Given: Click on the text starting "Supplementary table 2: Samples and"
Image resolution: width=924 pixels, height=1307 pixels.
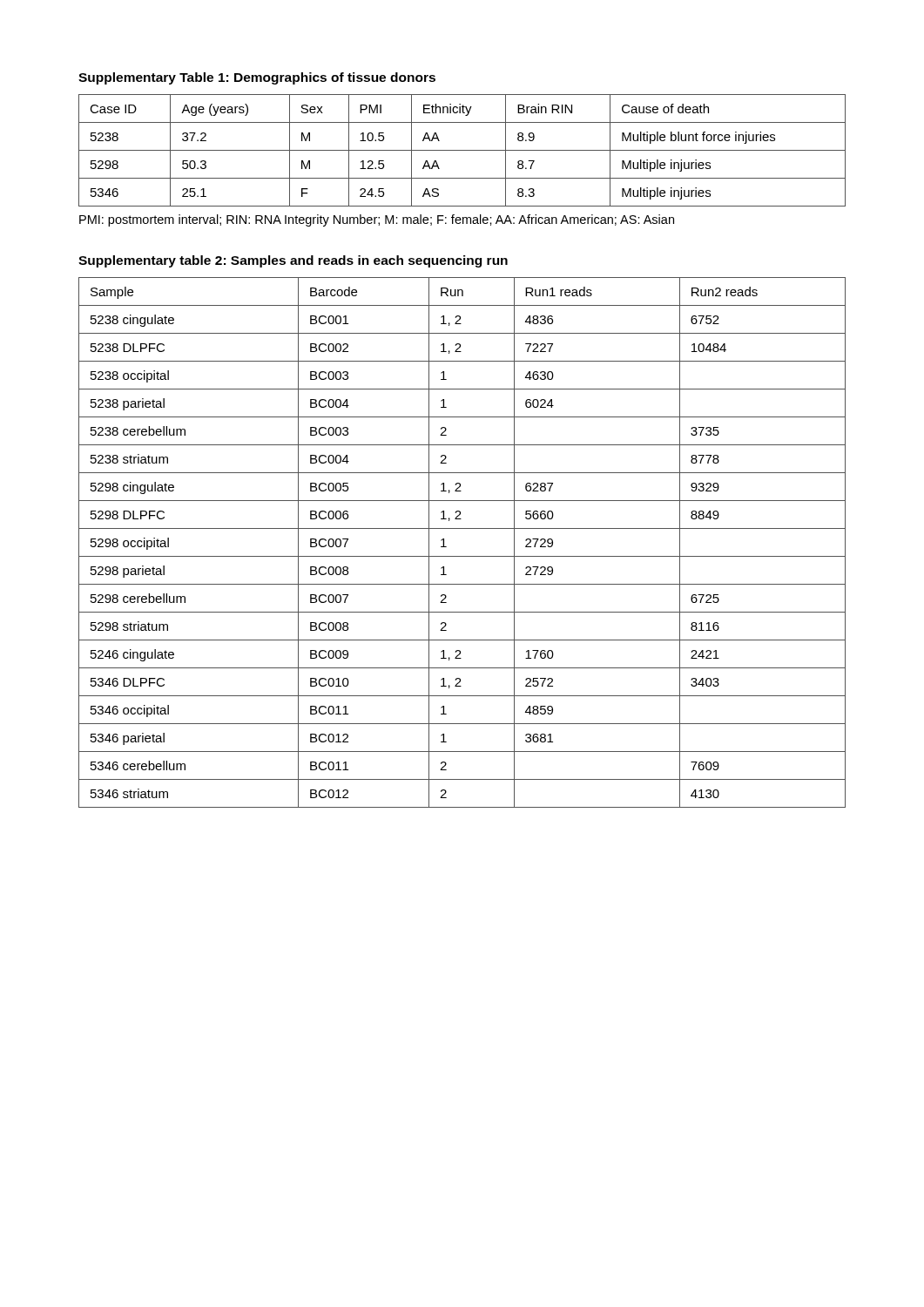Looking at the screenshot, I should (x=293, y=260).
